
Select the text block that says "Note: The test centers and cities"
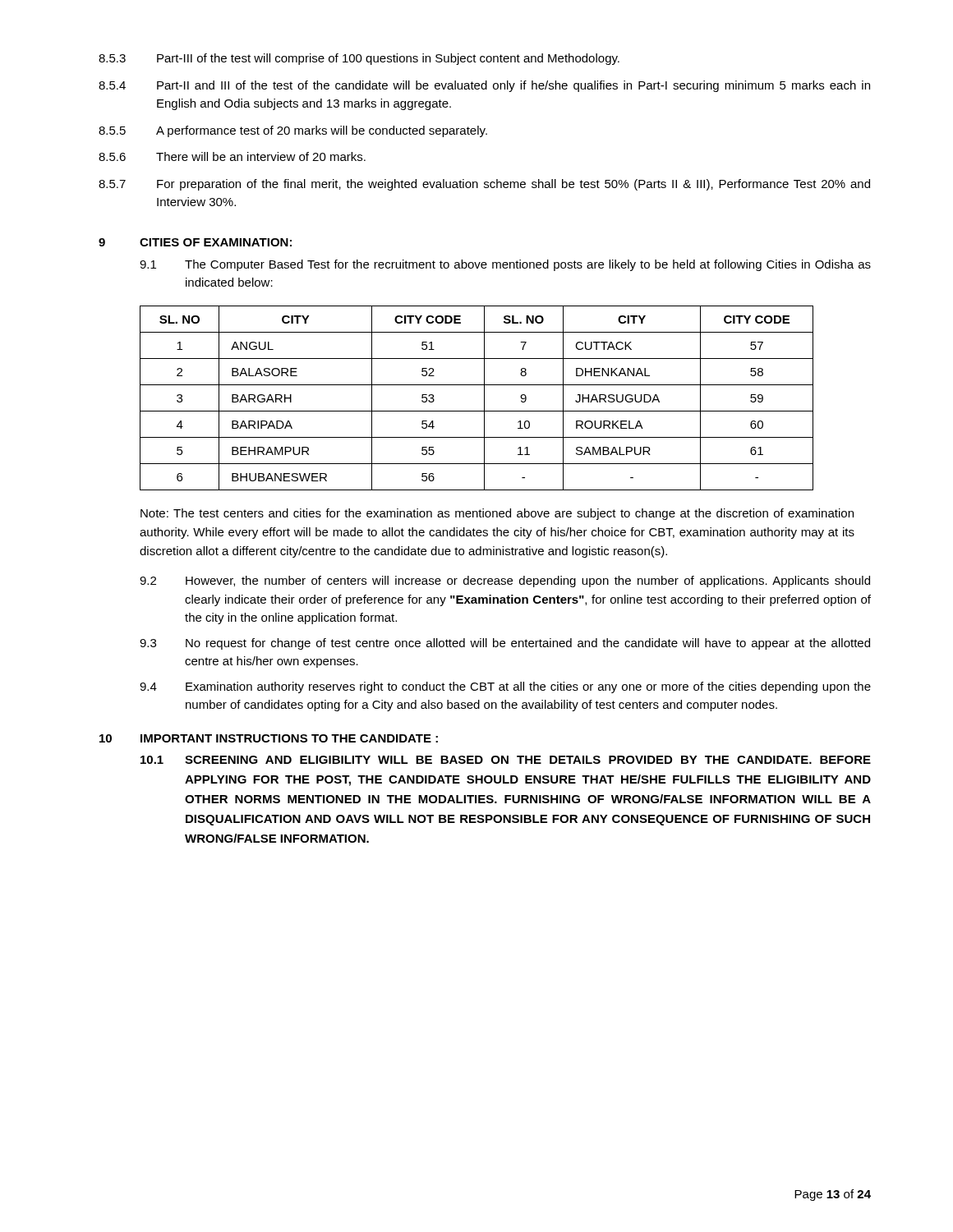pyautogui.click(x=497, y=532)
